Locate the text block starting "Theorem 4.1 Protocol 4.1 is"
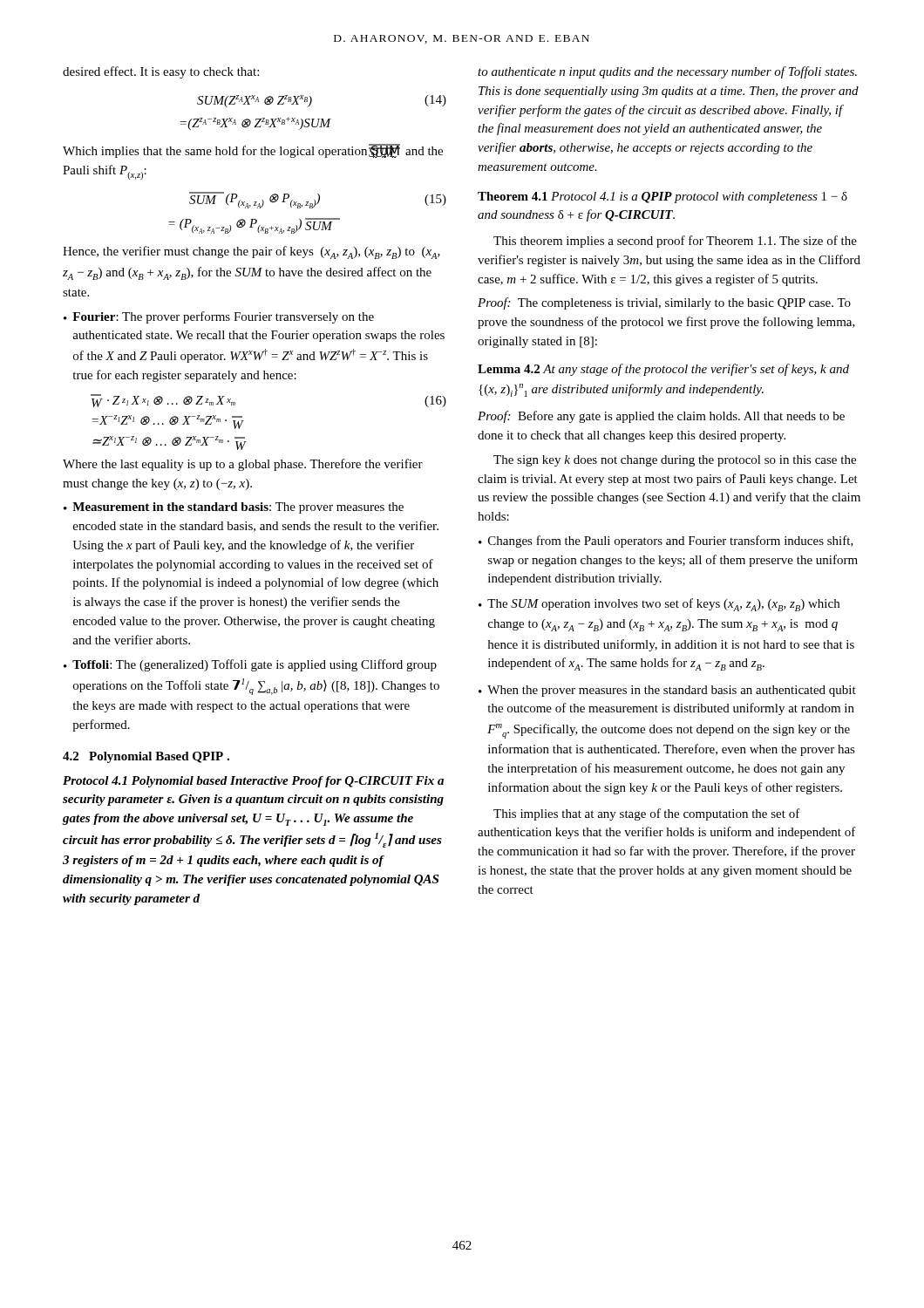924x1308 pixels. 669,206
